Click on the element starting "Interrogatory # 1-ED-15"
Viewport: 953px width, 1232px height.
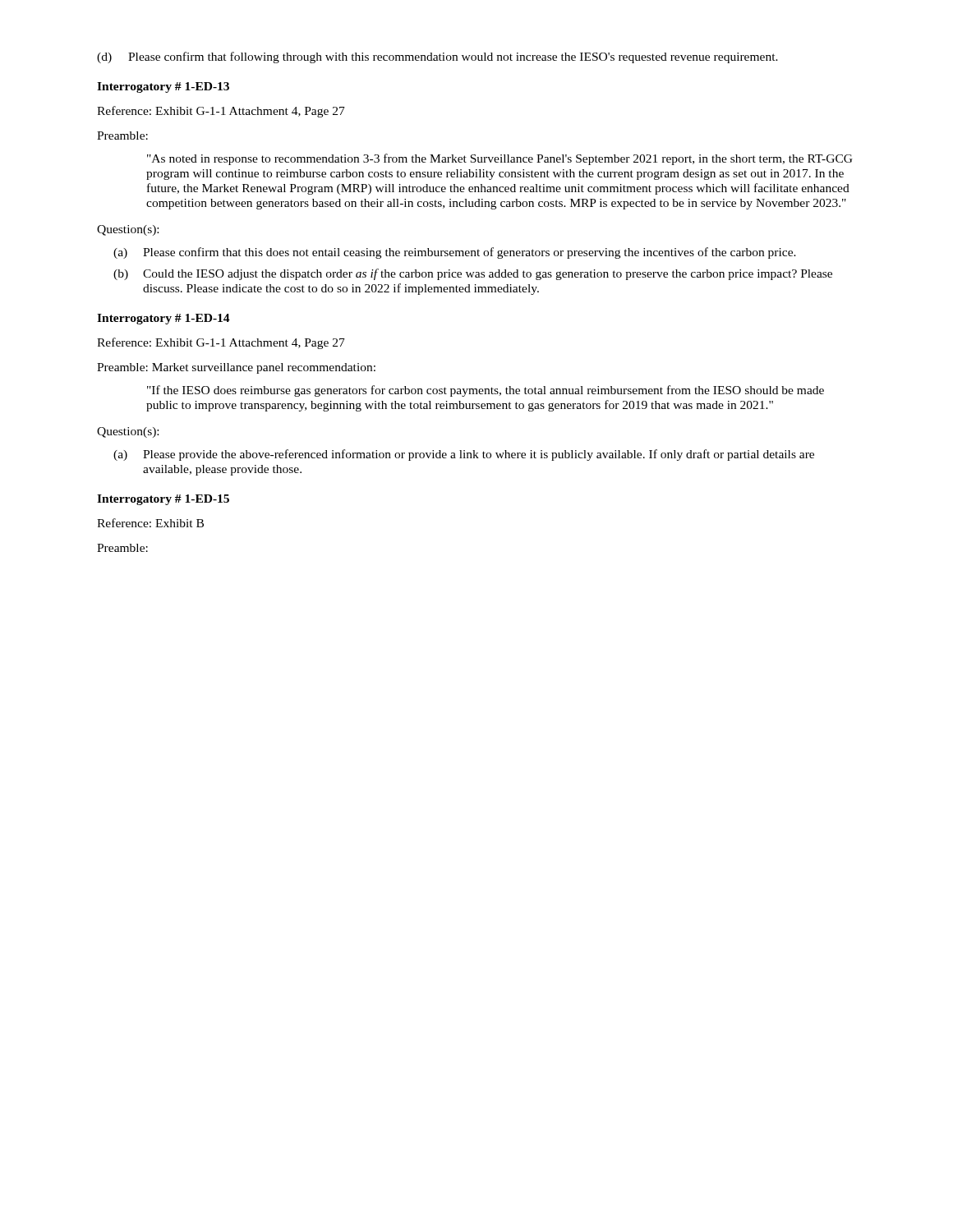coord(163,498)
